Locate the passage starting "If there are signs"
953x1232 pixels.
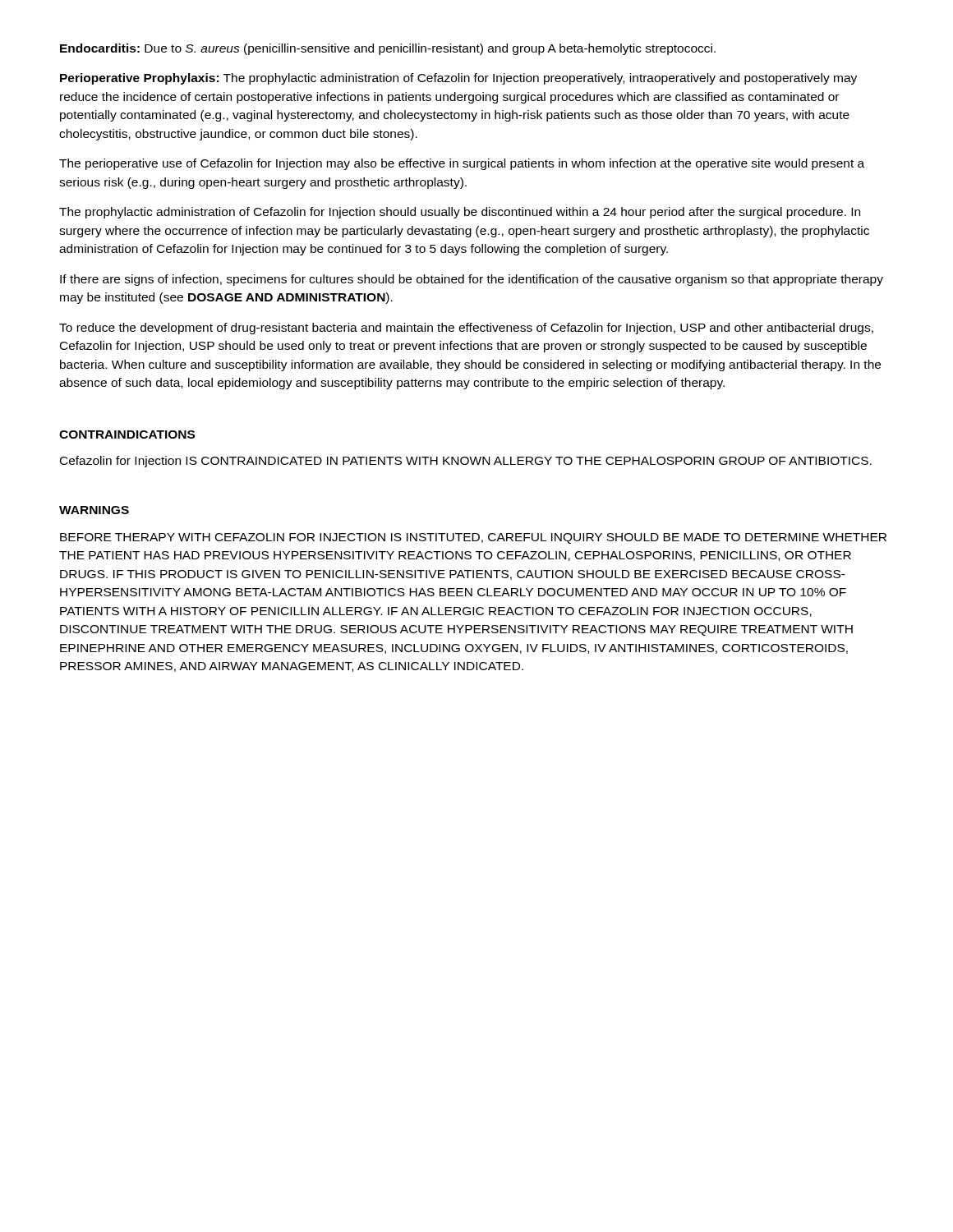tap(471, 288)
